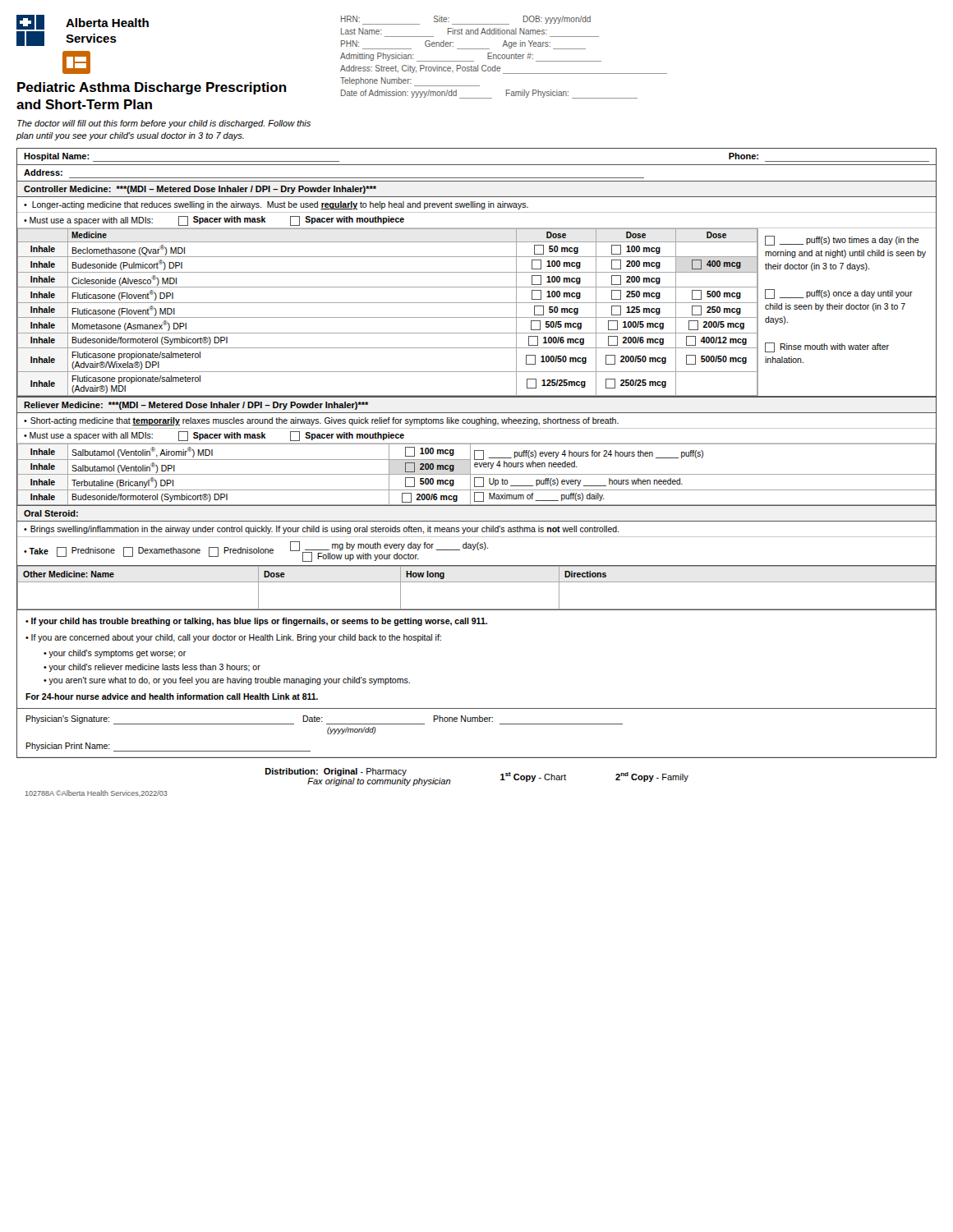Click on the region starting "•Longer-acting medicine that reduces swelling in the airways."
Screen dimensions: 1232x953
[276, 205]
